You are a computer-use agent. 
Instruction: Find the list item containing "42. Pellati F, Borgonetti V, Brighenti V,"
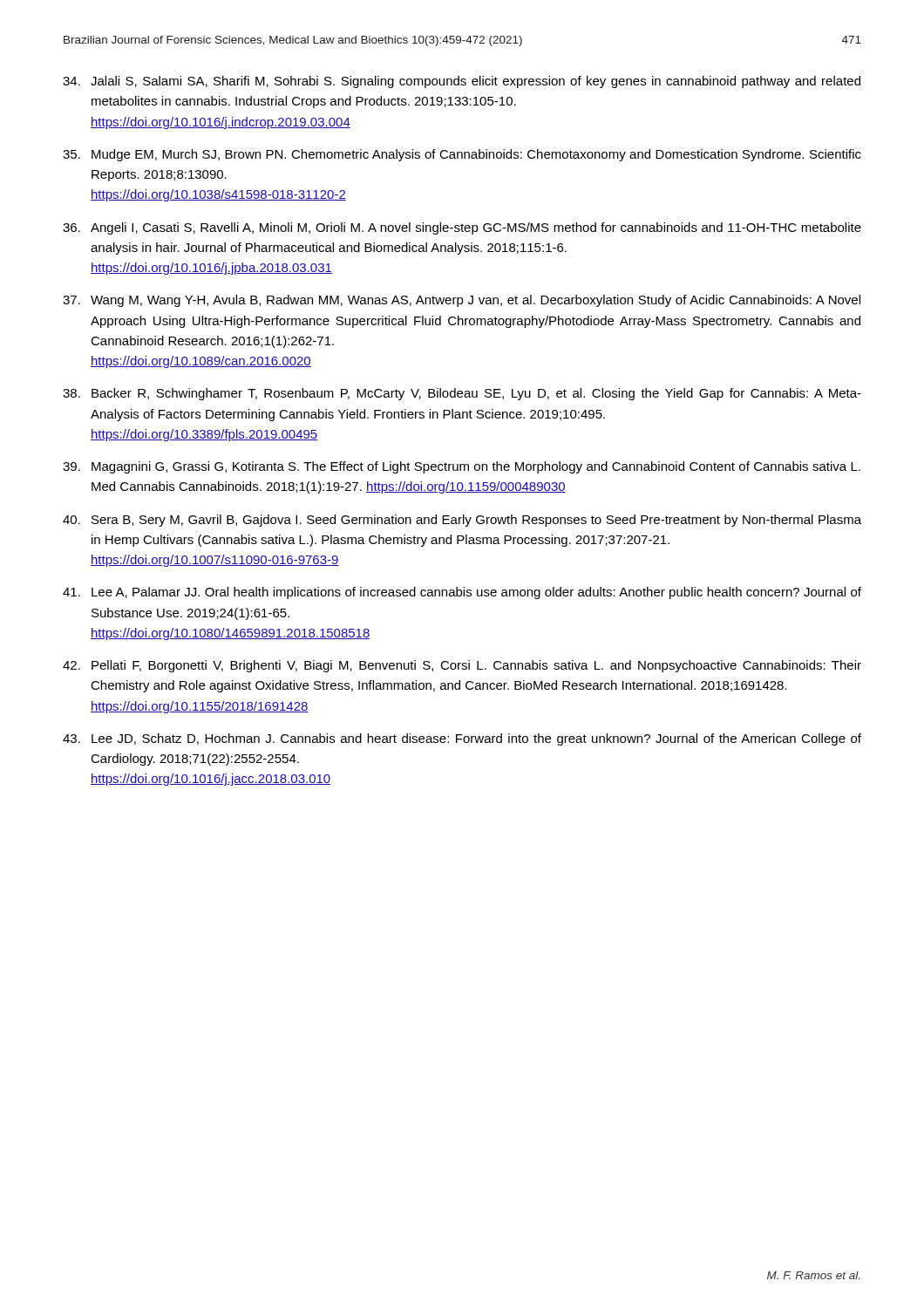click(462, 685)
